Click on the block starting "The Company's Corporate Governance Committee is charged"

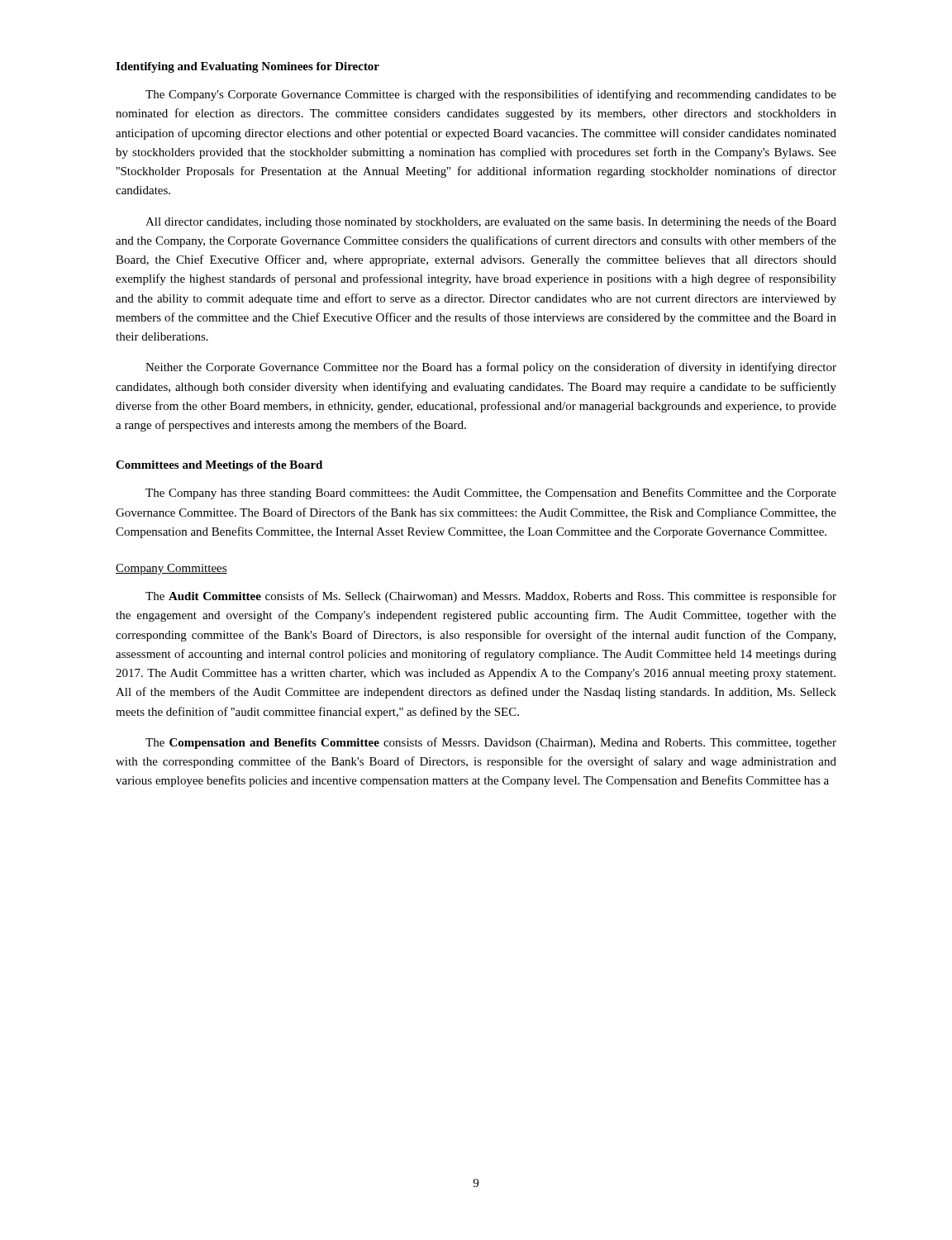tap(476, 142)
